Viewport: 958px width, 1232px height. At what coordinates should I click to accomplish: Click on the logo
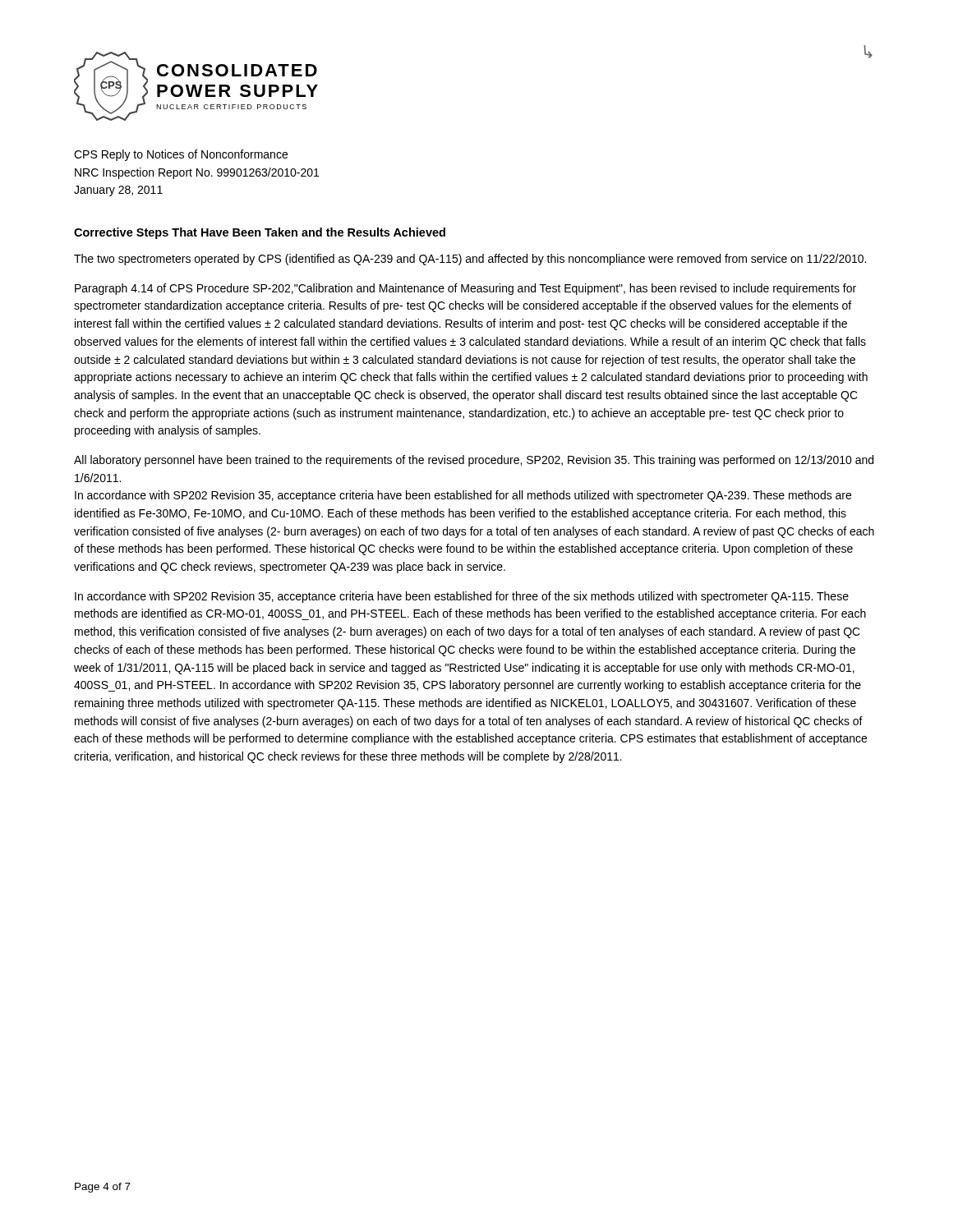(479, 86)
